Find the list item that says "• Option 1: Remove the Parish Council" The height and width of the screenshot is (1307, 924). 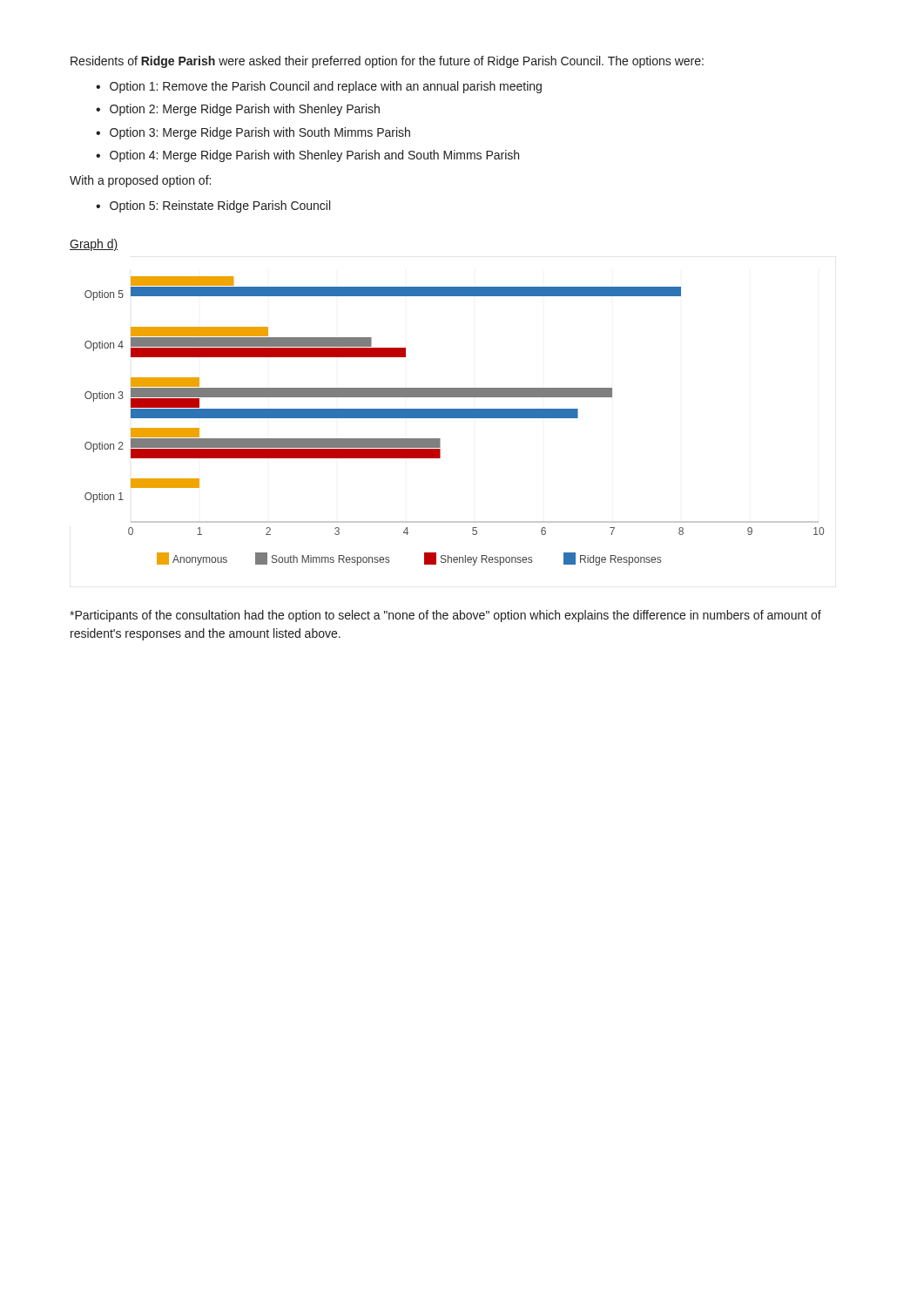point(319,87)
